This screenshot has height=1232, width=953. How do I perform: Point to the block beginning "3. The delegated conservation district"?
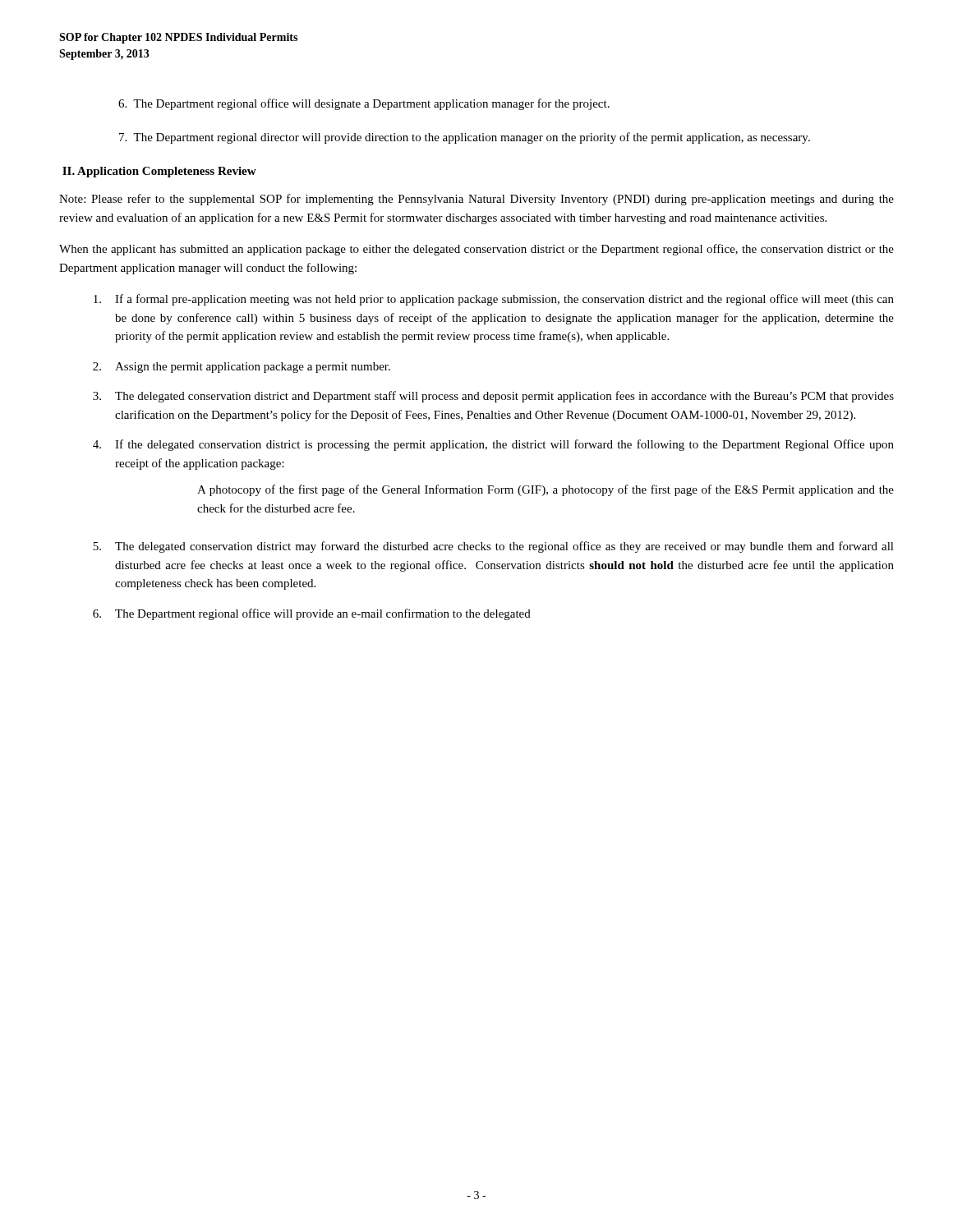click(x=476, y=405)
